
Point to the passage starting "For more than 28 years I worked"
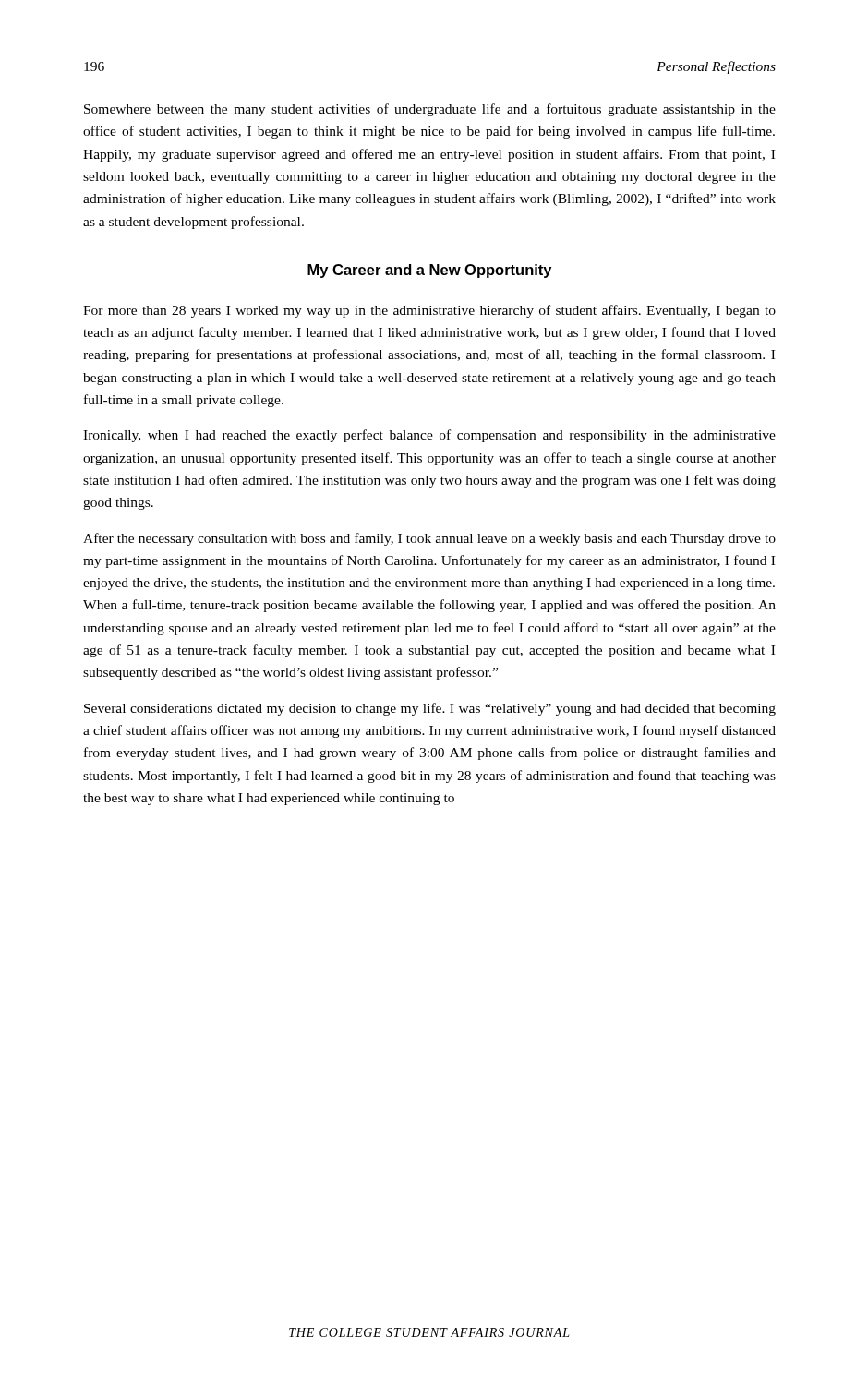(x=429, y=354)
